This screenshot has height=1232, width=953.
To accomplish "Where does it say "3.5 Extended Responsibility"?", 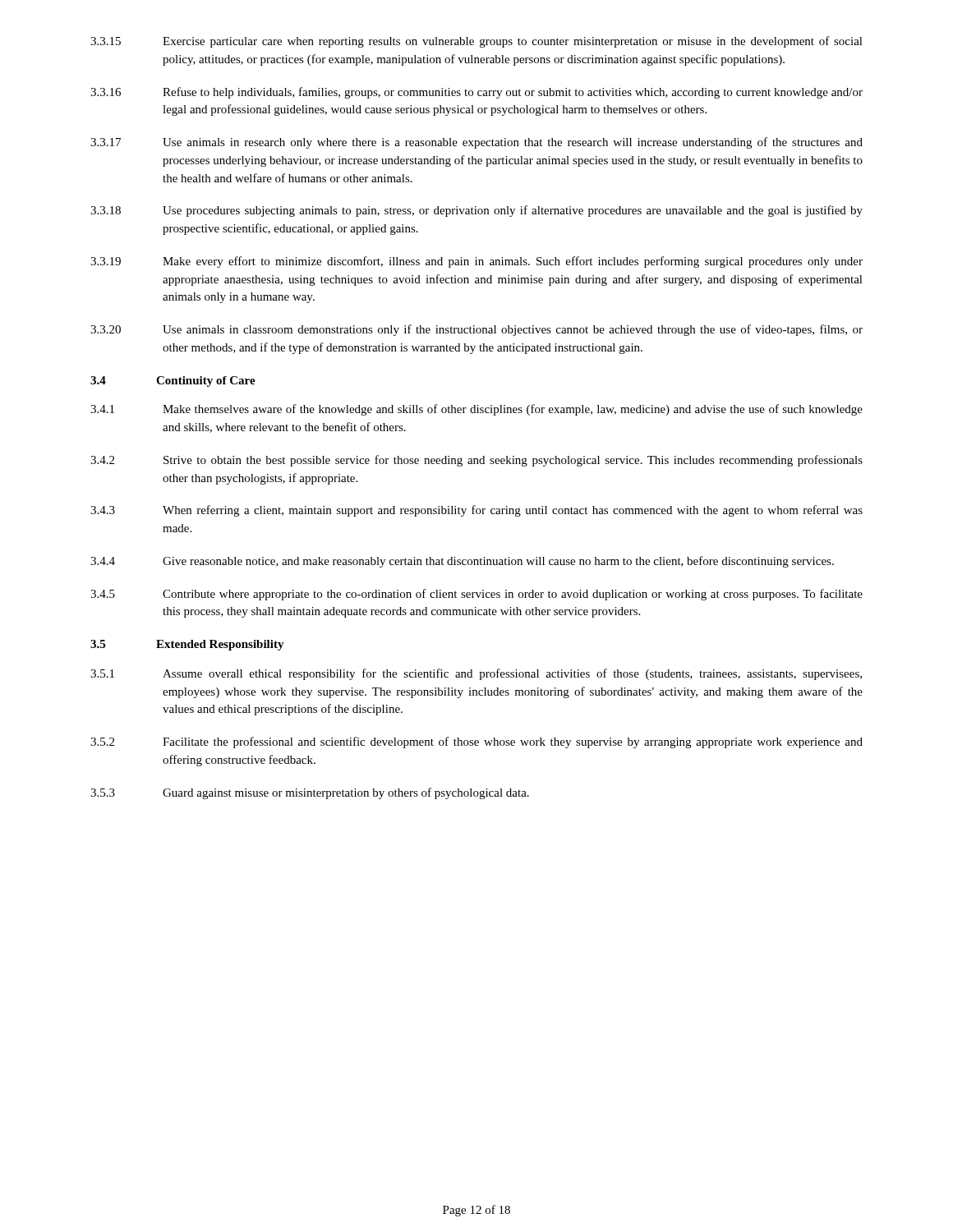I will (x=187, y=645).
